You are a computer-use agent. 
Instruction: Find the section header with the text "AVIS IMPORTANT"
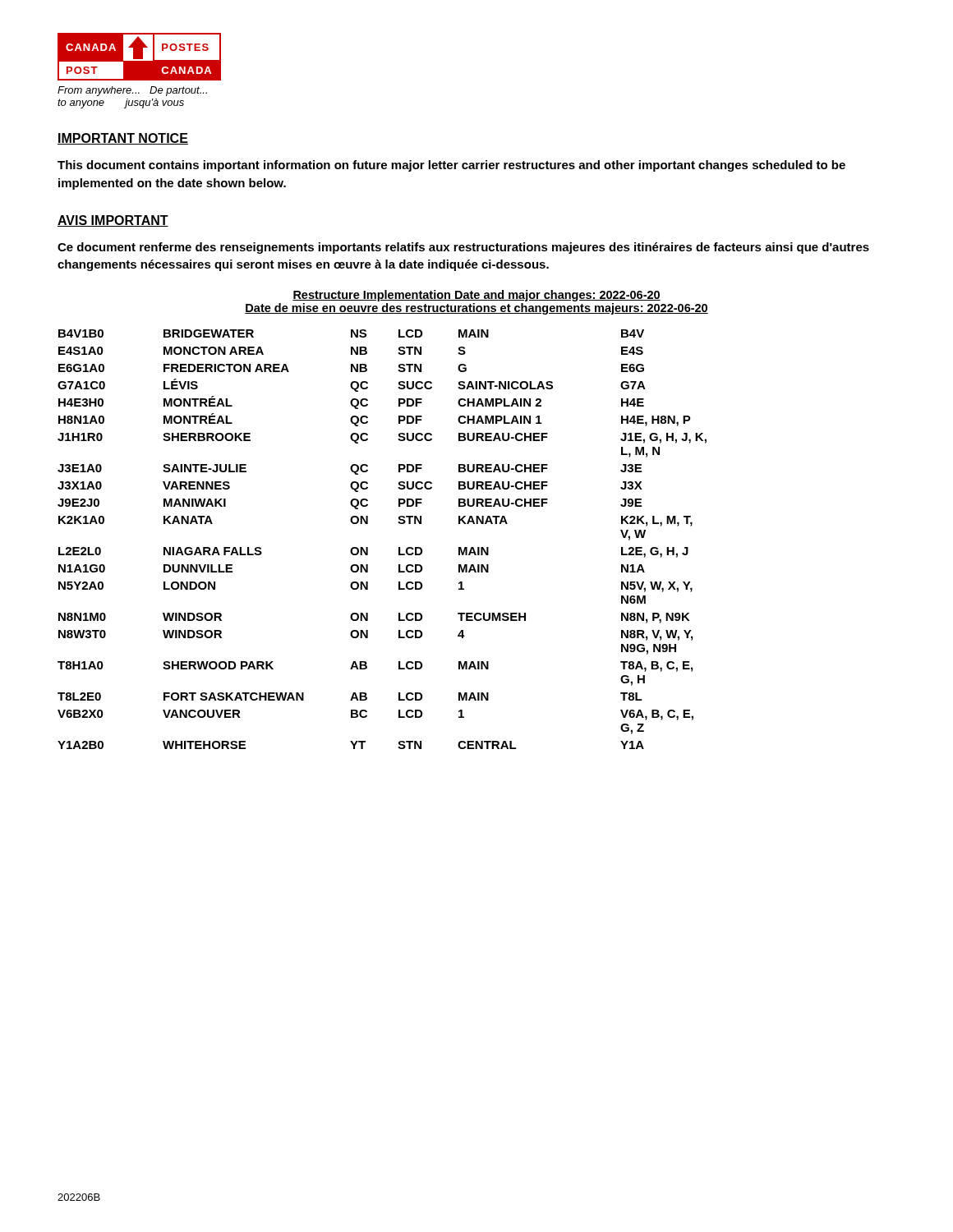113,220
